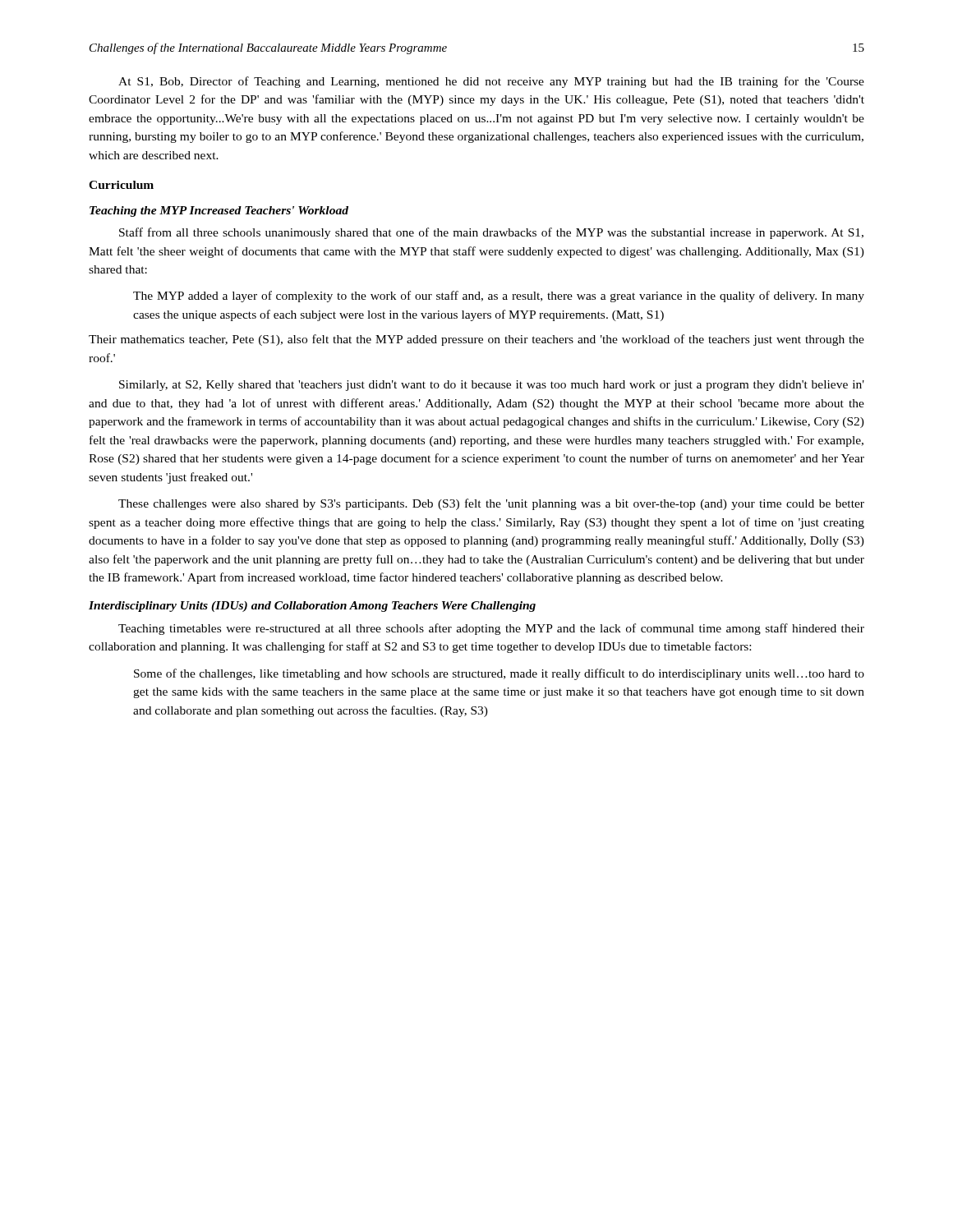Image resolution: width=953 pixels, height=1232 pixels.
Task: Locate the passage starting "Similarly, at S2,"
Action: [476, 431]
